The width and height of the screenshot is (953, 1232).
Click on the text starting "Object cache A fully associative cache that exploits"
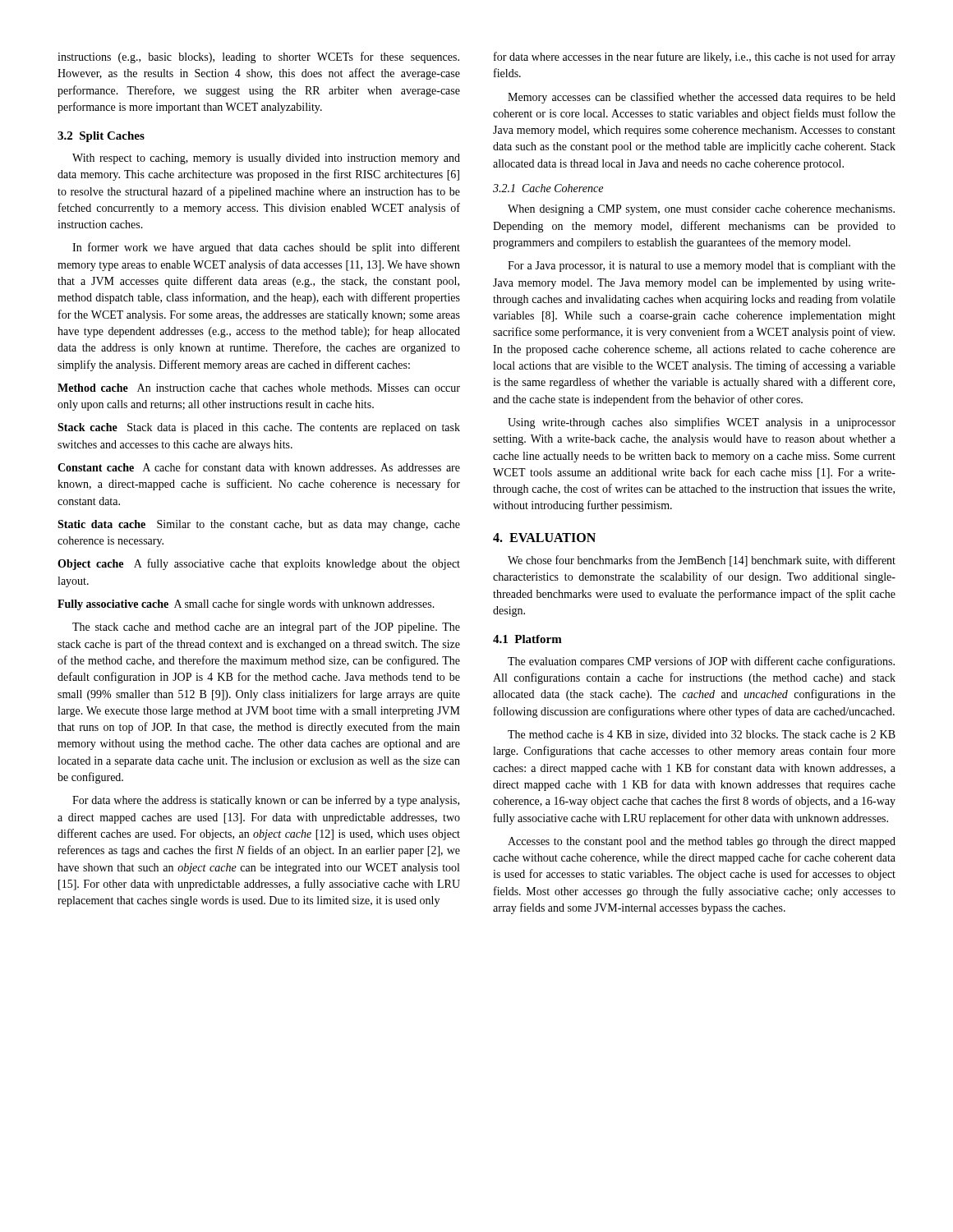point(259,573)
